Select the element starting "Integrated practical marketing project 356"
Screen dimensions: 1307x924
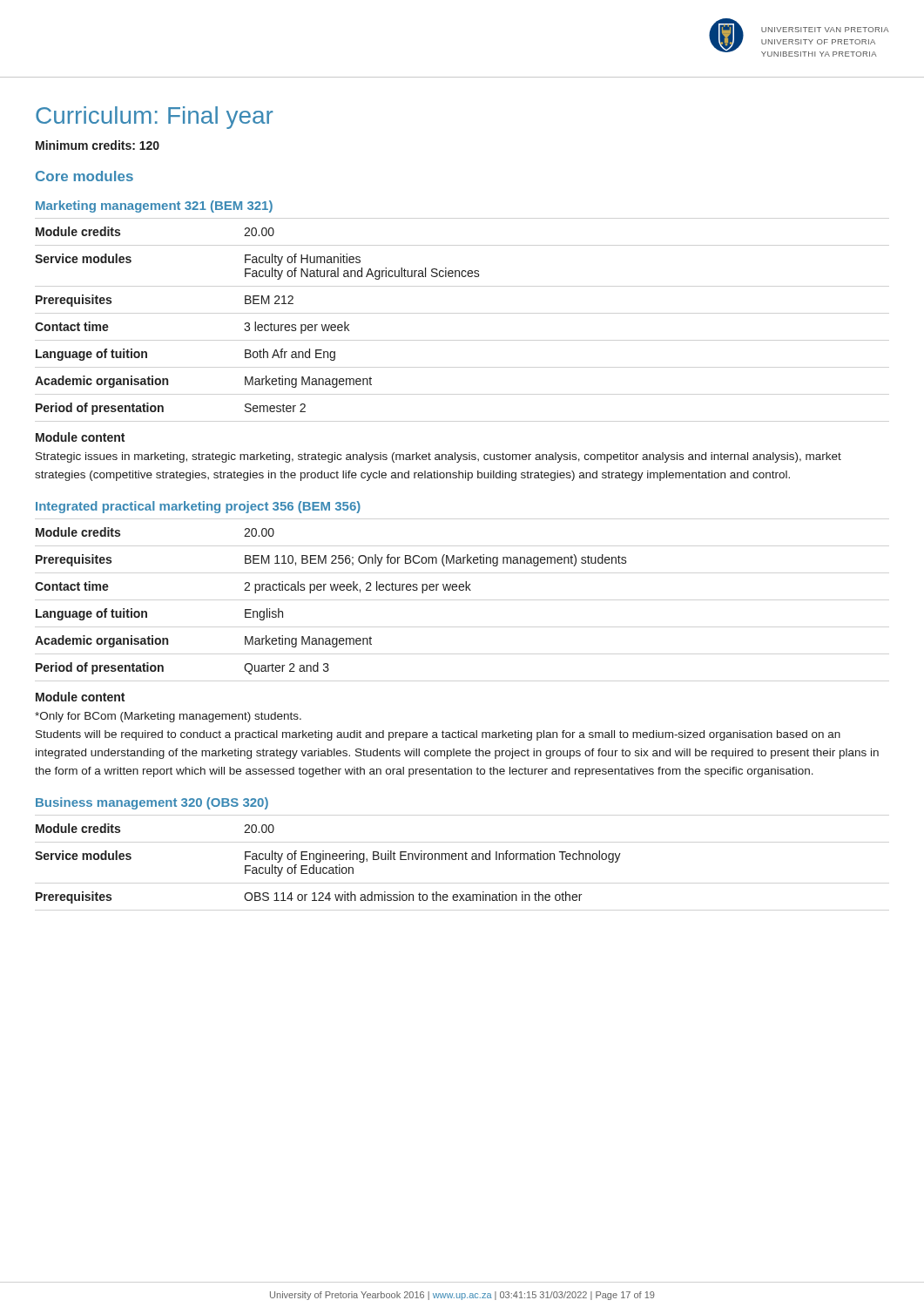pyautogui.click(x=198, y=507)
